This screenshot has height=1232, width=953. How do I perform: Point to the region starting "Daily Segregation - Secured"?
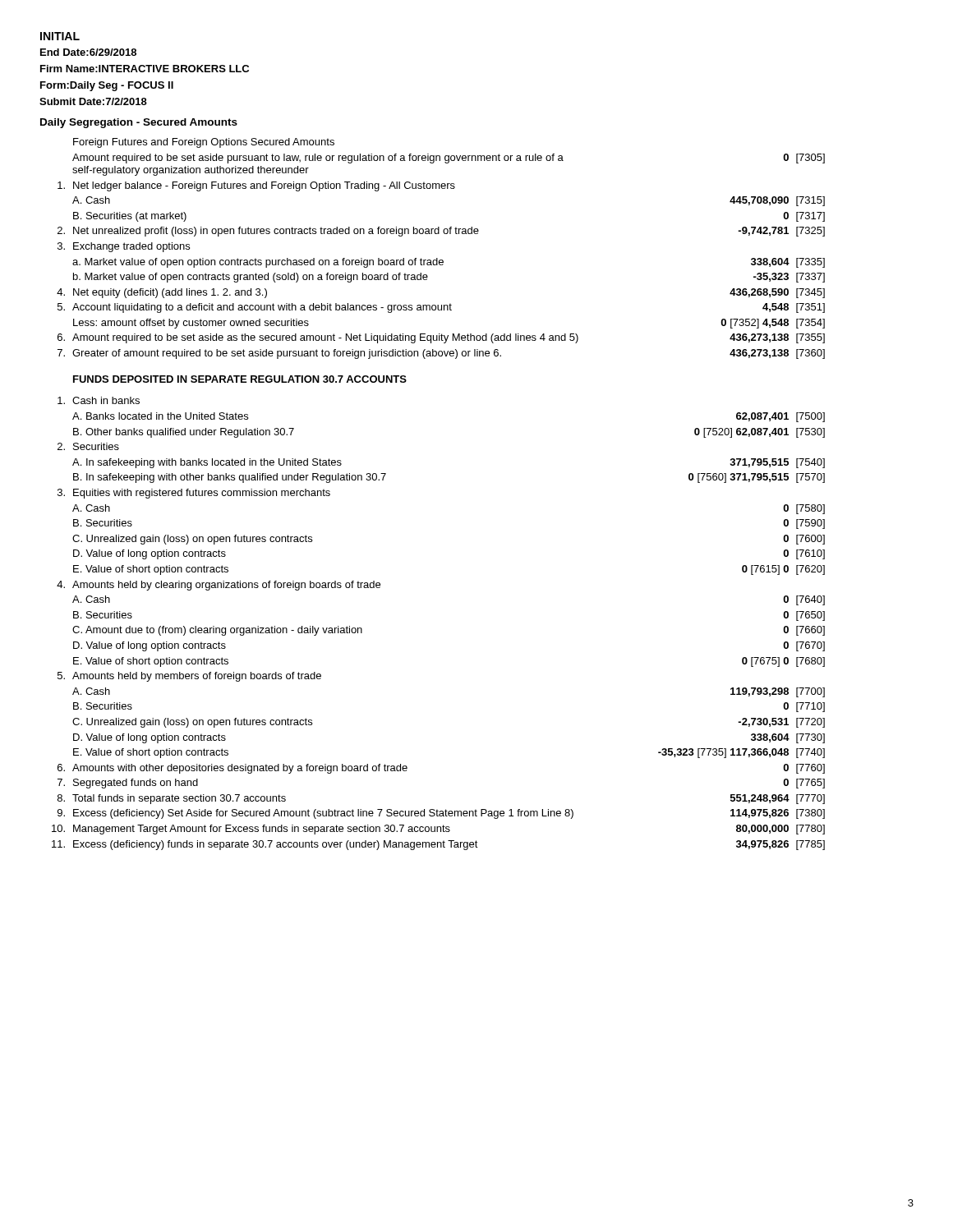[138, 122]
